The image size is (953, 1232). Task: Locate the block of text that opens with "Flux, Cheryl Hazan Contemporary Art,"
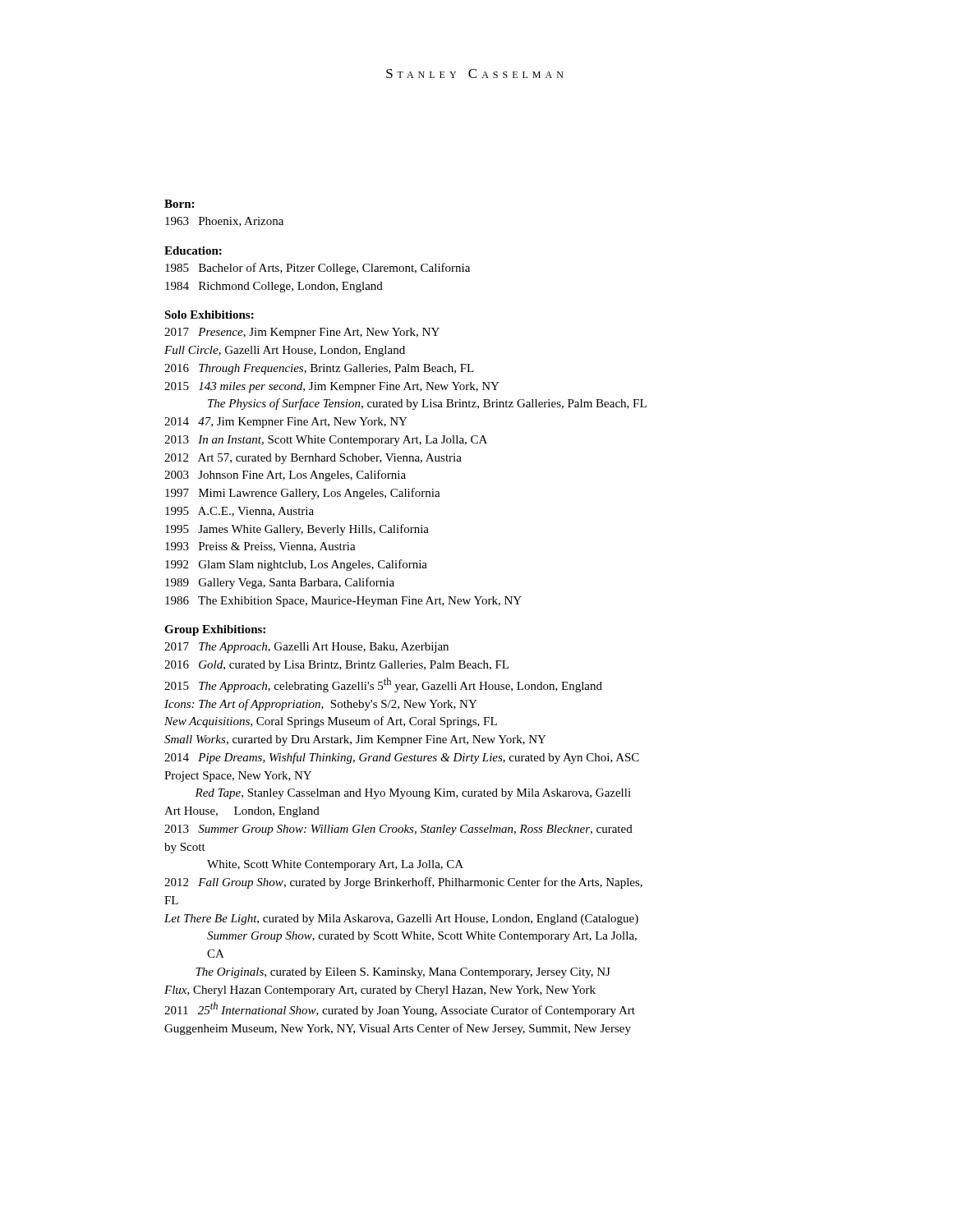click(x=380, y=989)
